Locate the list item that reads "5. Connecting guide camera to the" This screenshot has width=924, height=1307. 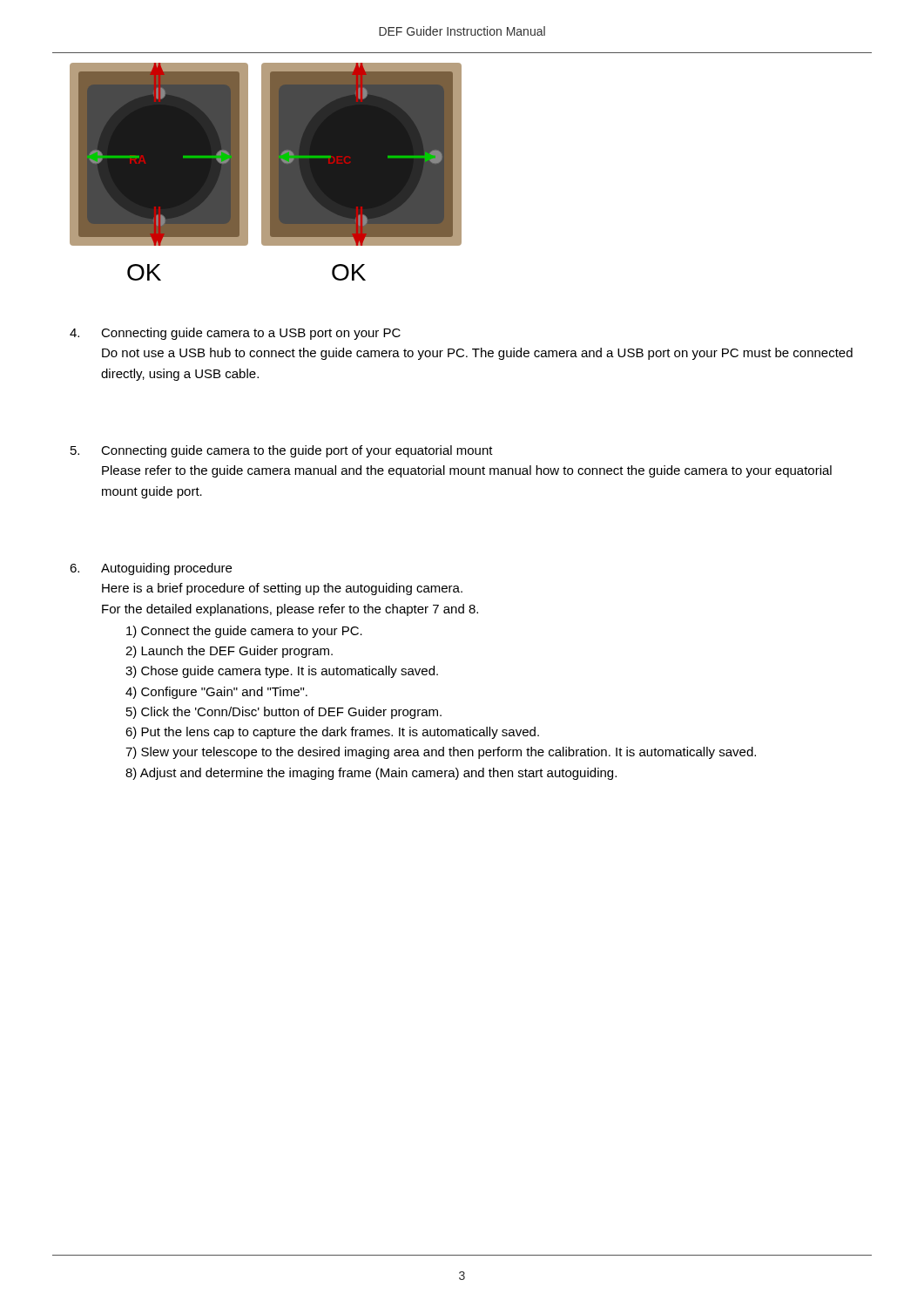pos(462,470)
